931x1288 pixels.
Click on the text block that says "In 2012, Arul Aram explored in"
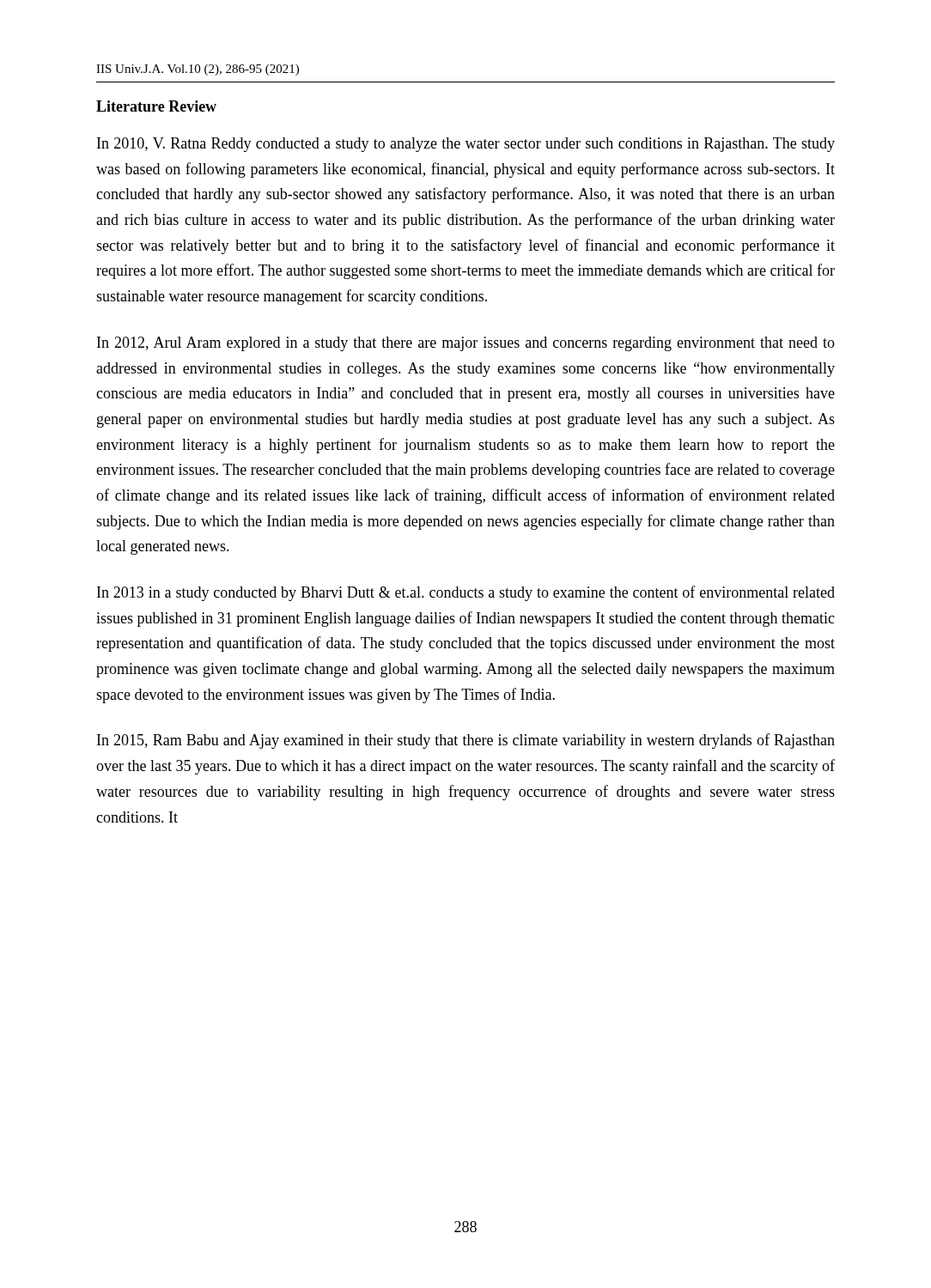466,444
